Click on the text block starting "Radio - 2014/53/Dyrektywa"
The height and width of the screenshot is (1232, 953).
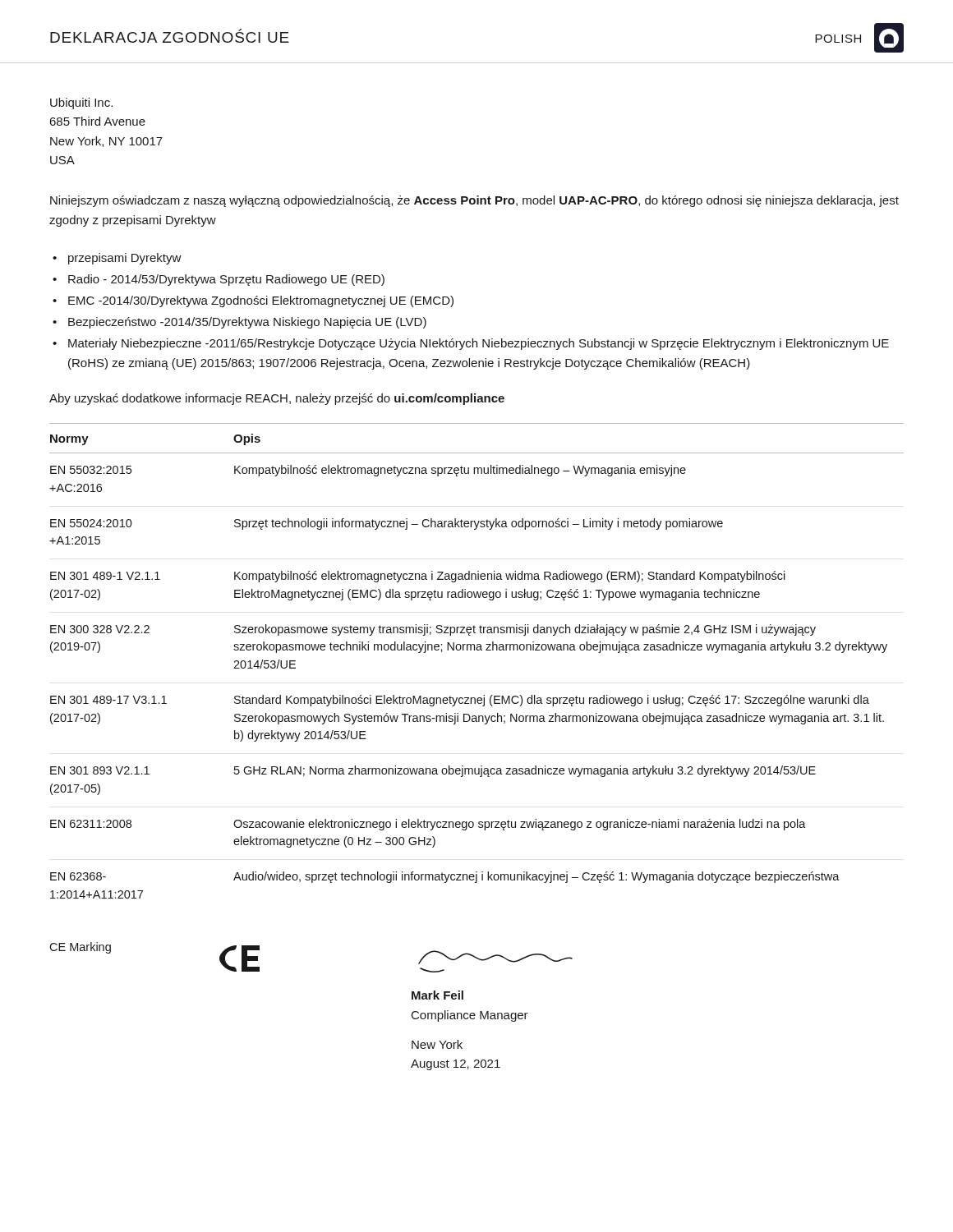[226, 279]
